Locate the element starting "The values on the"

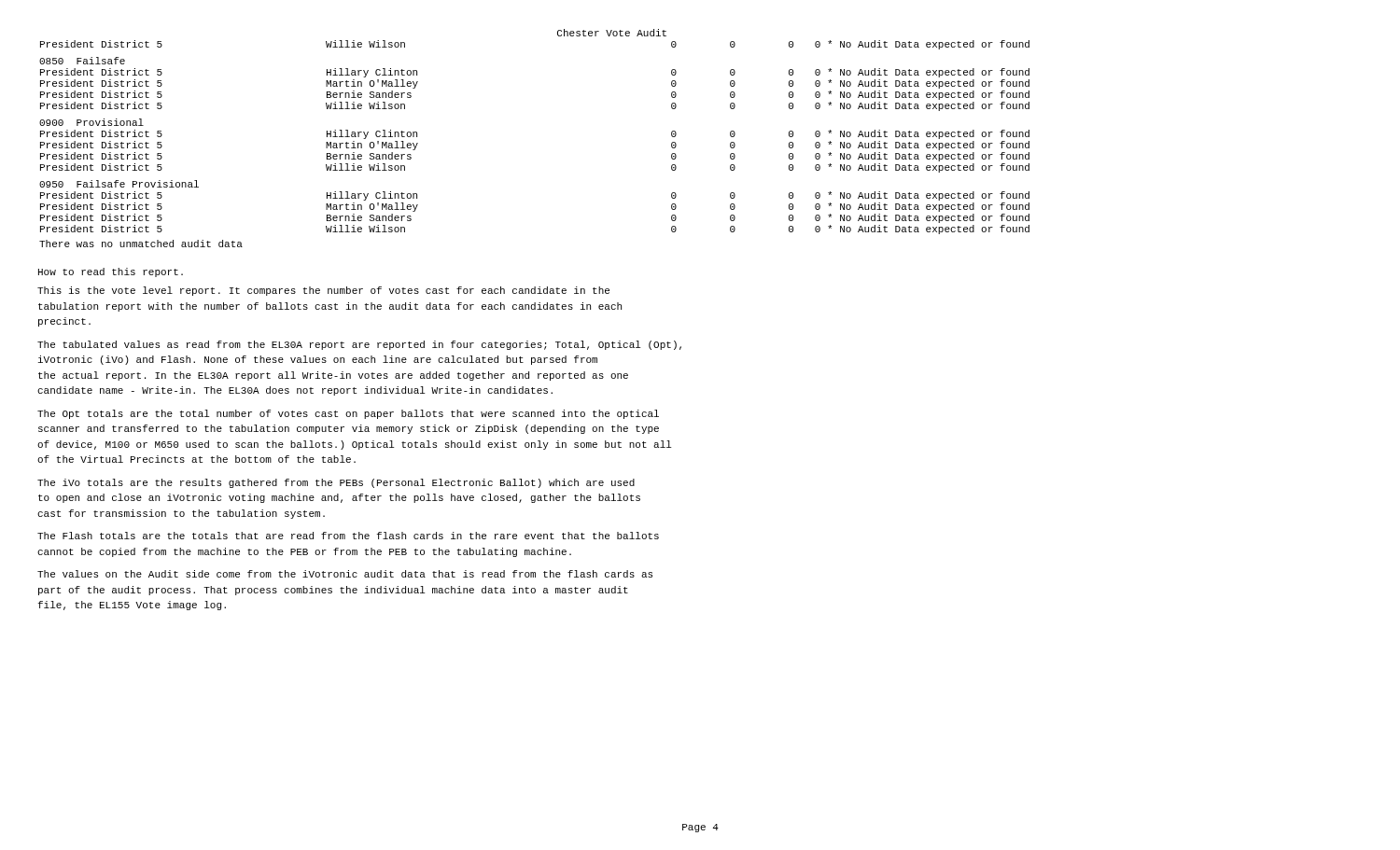point(345,590)
